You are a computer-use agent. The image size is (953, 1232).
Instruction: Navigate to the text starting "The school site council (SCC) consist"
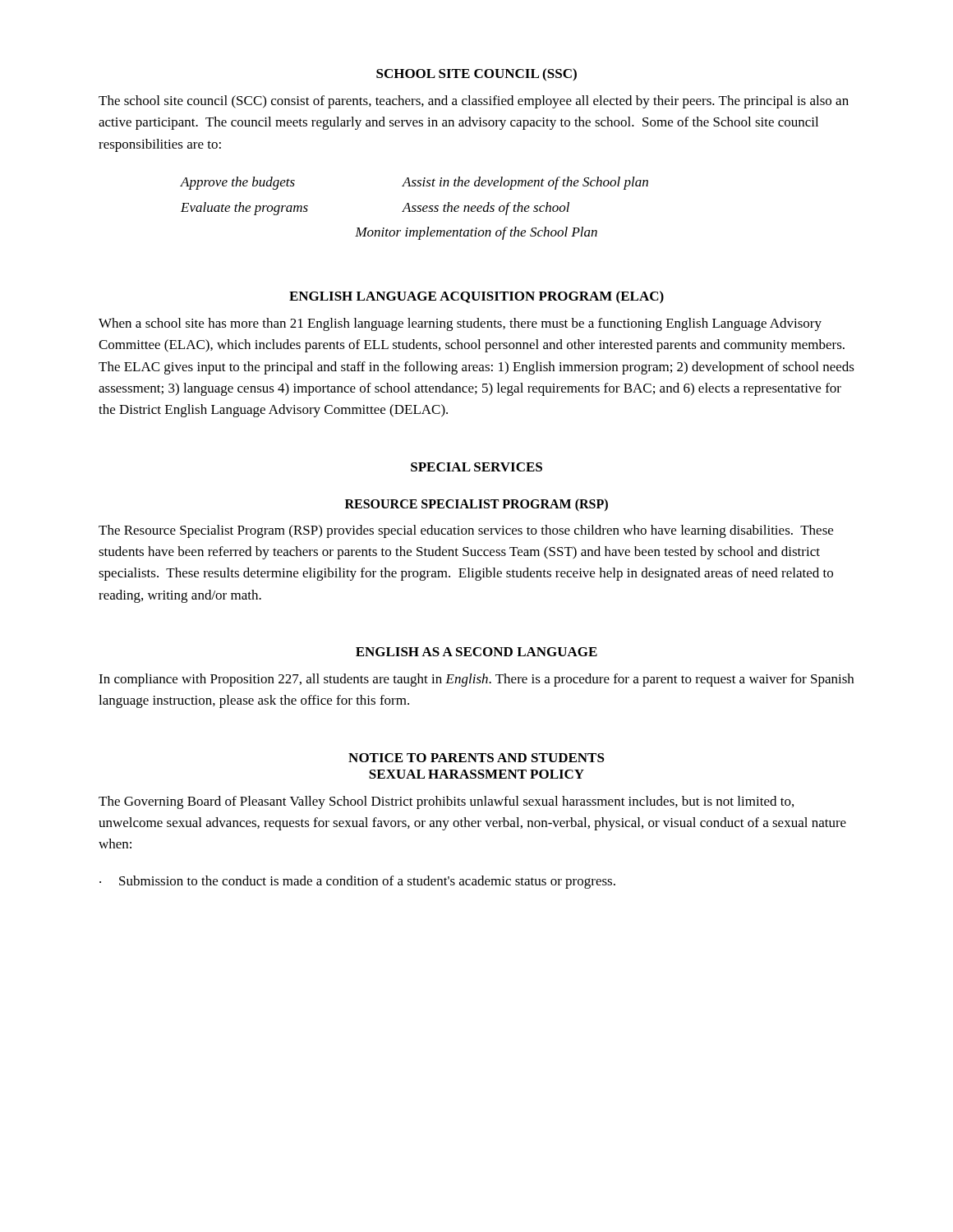pos(474,122)
